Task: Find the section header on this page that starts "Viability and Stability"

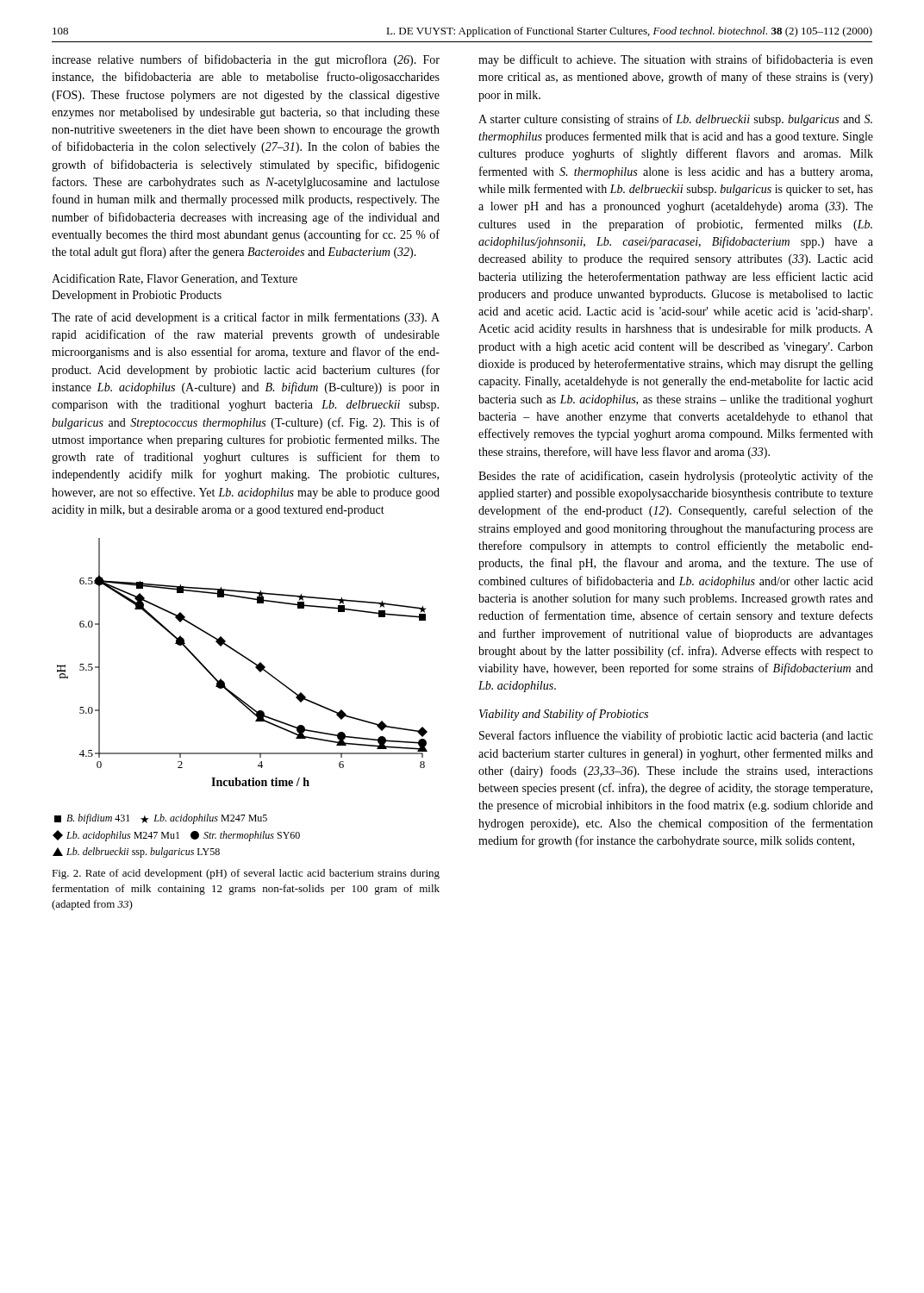Action: pyautogui.click(x=564, y=714)
